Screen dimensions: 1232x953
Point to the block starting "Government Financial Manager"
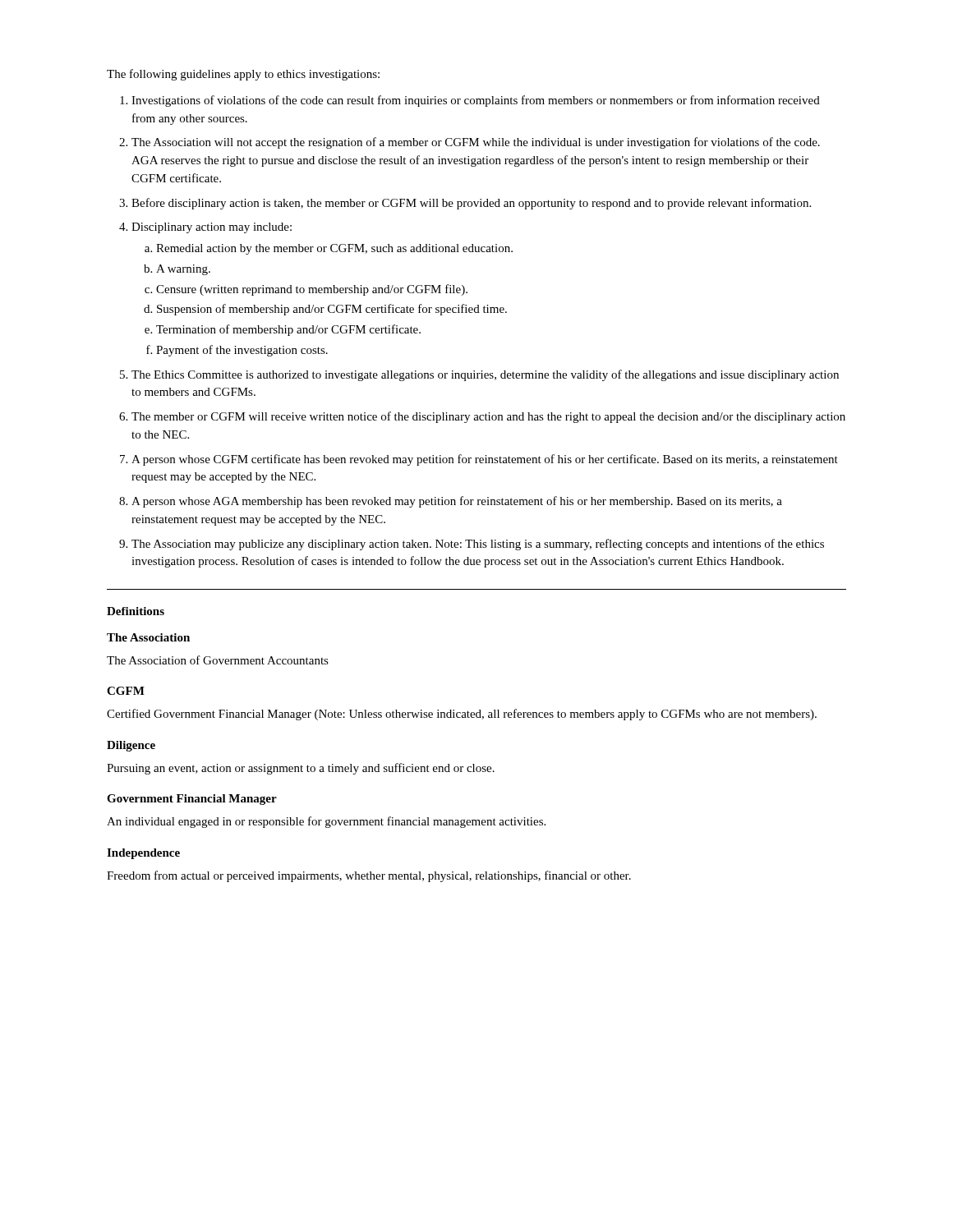192,800
